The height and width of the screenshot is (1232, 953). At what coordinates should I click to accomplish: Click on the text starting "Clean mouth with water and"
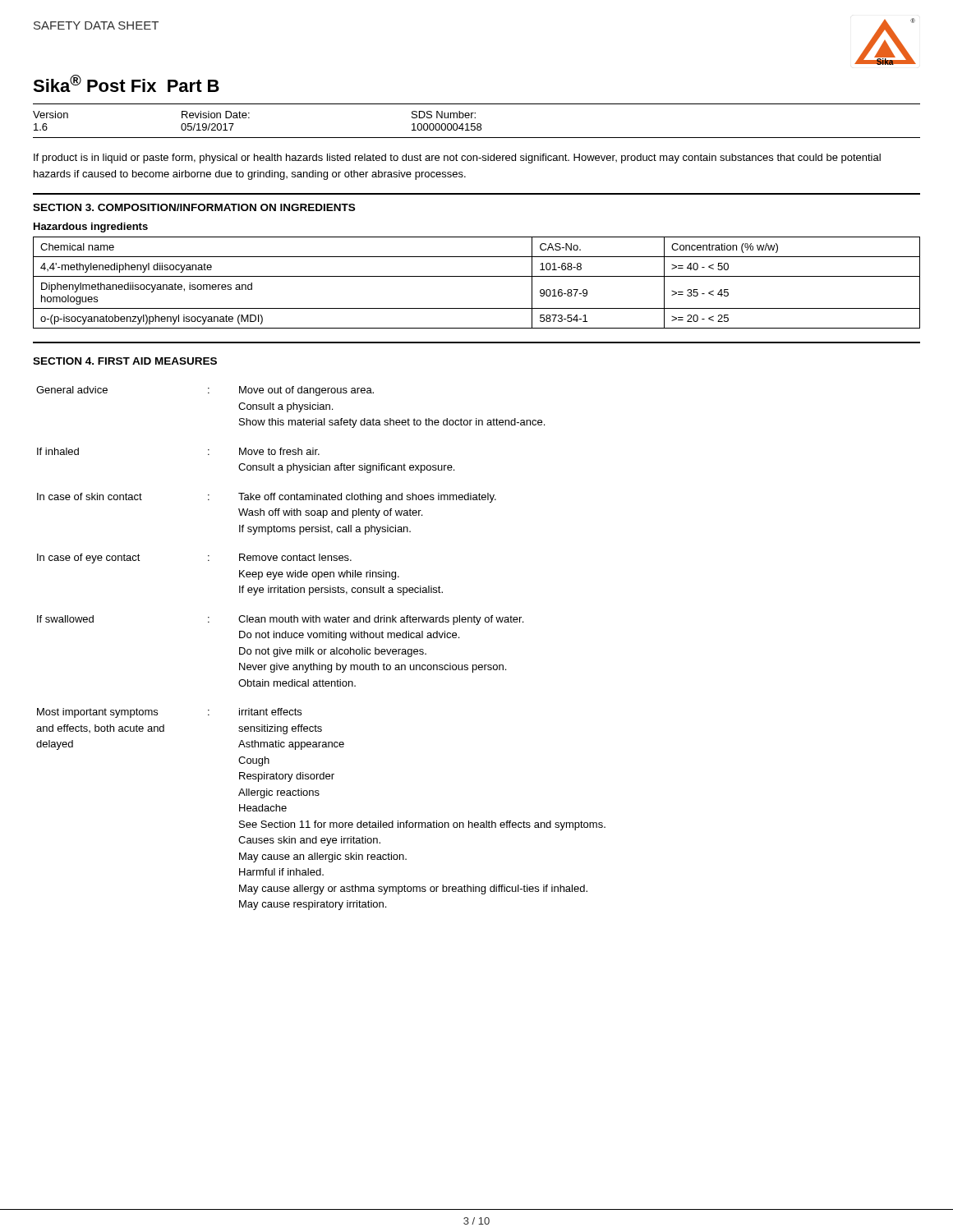[x=381, y=651]
